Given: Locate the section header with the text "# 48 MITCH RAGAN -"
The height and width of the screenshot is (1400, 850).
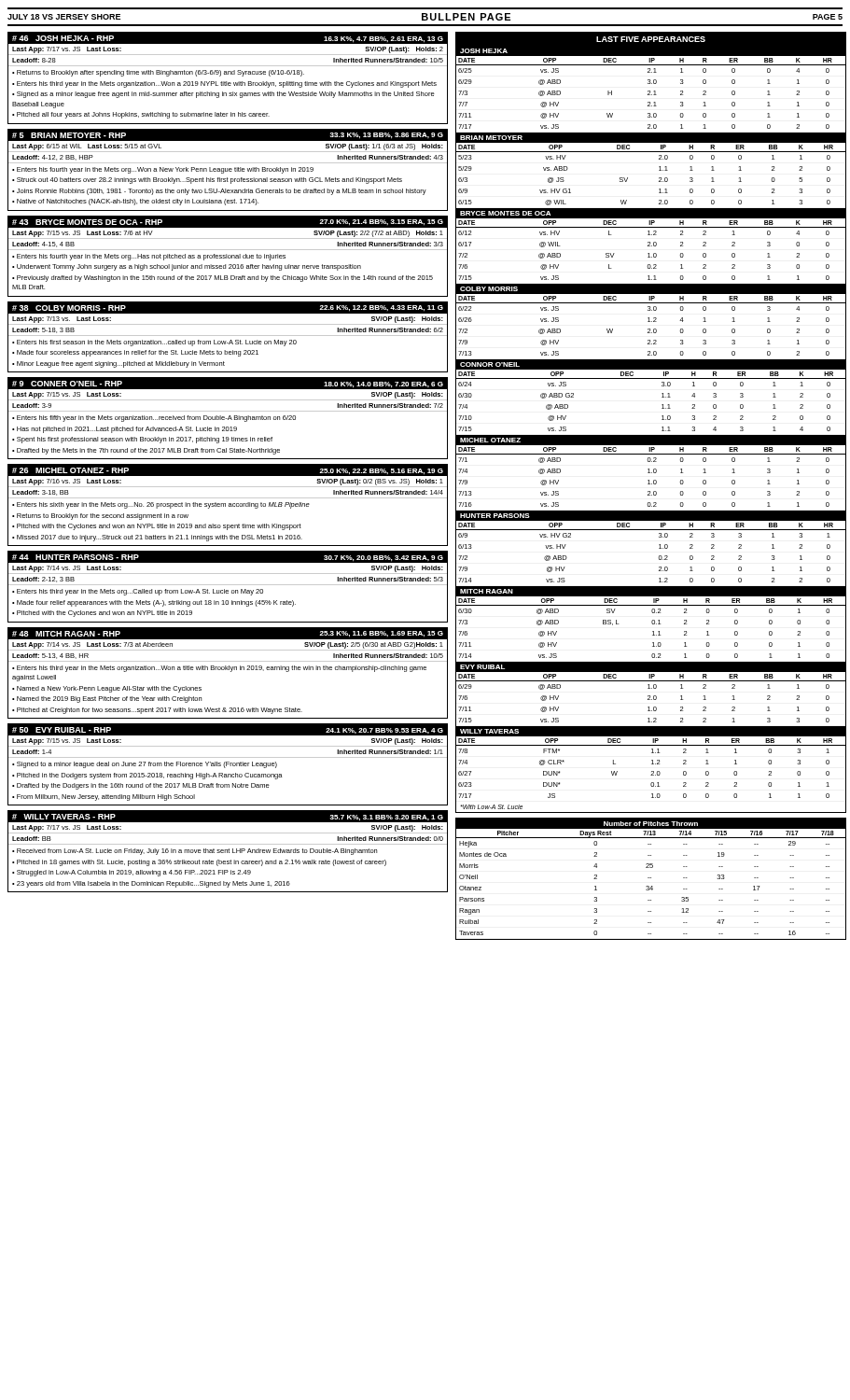Looking at the screenshot, I should (x=228, y=673).
